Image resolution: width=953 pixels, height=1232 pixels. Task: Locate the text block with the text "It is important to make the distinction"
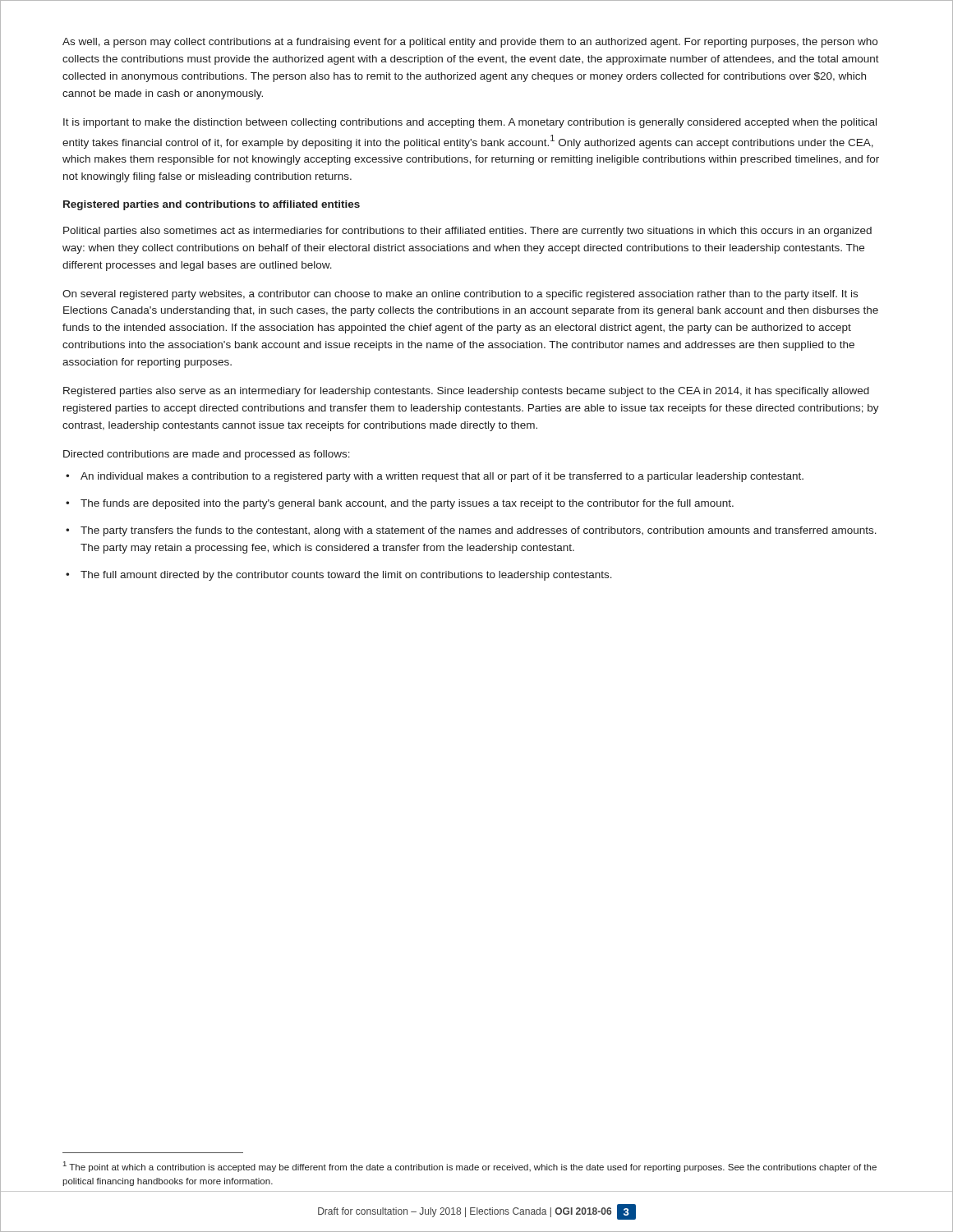[471, 149]
